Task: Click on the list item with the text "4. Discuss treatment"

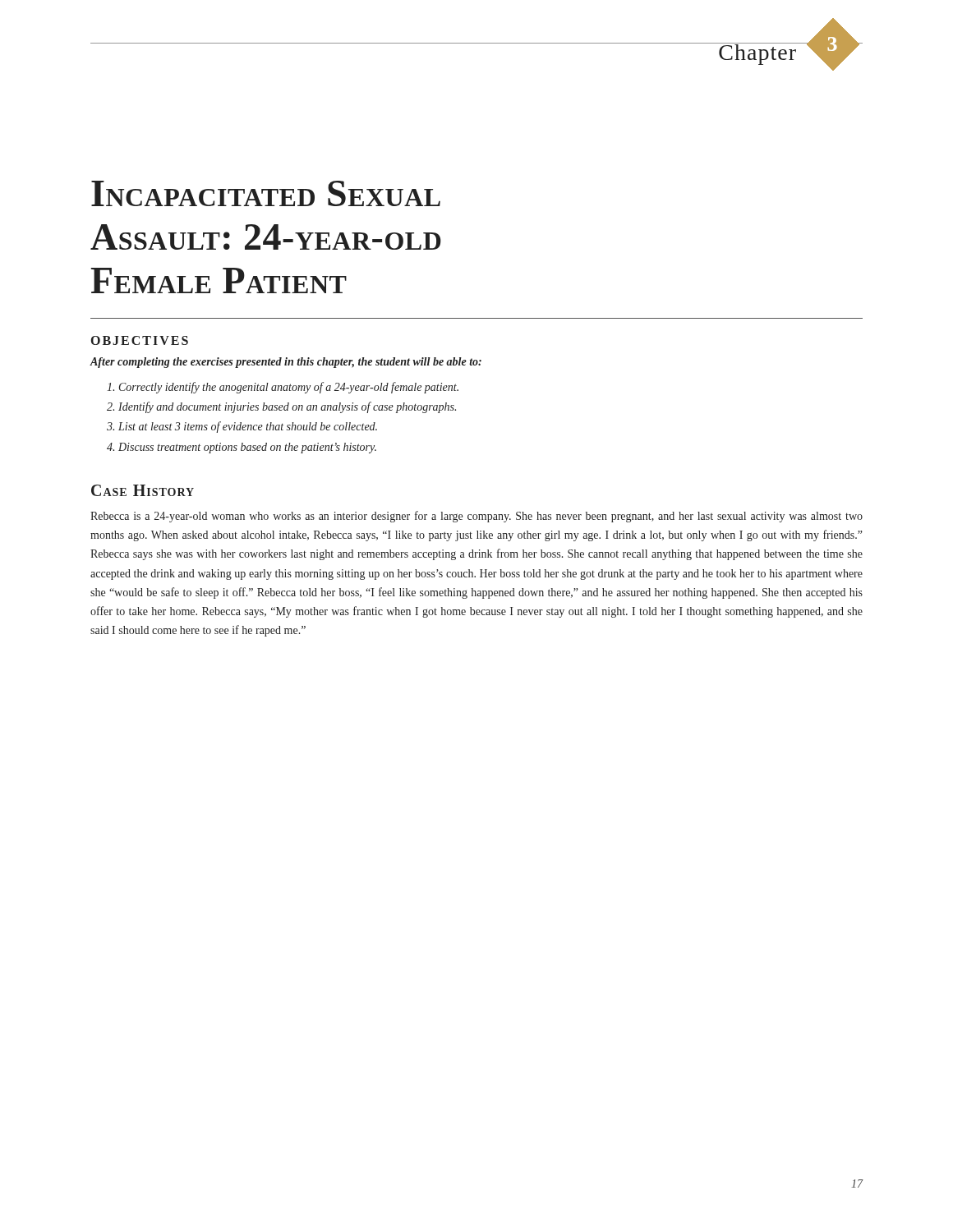Action: click(242, 448)
